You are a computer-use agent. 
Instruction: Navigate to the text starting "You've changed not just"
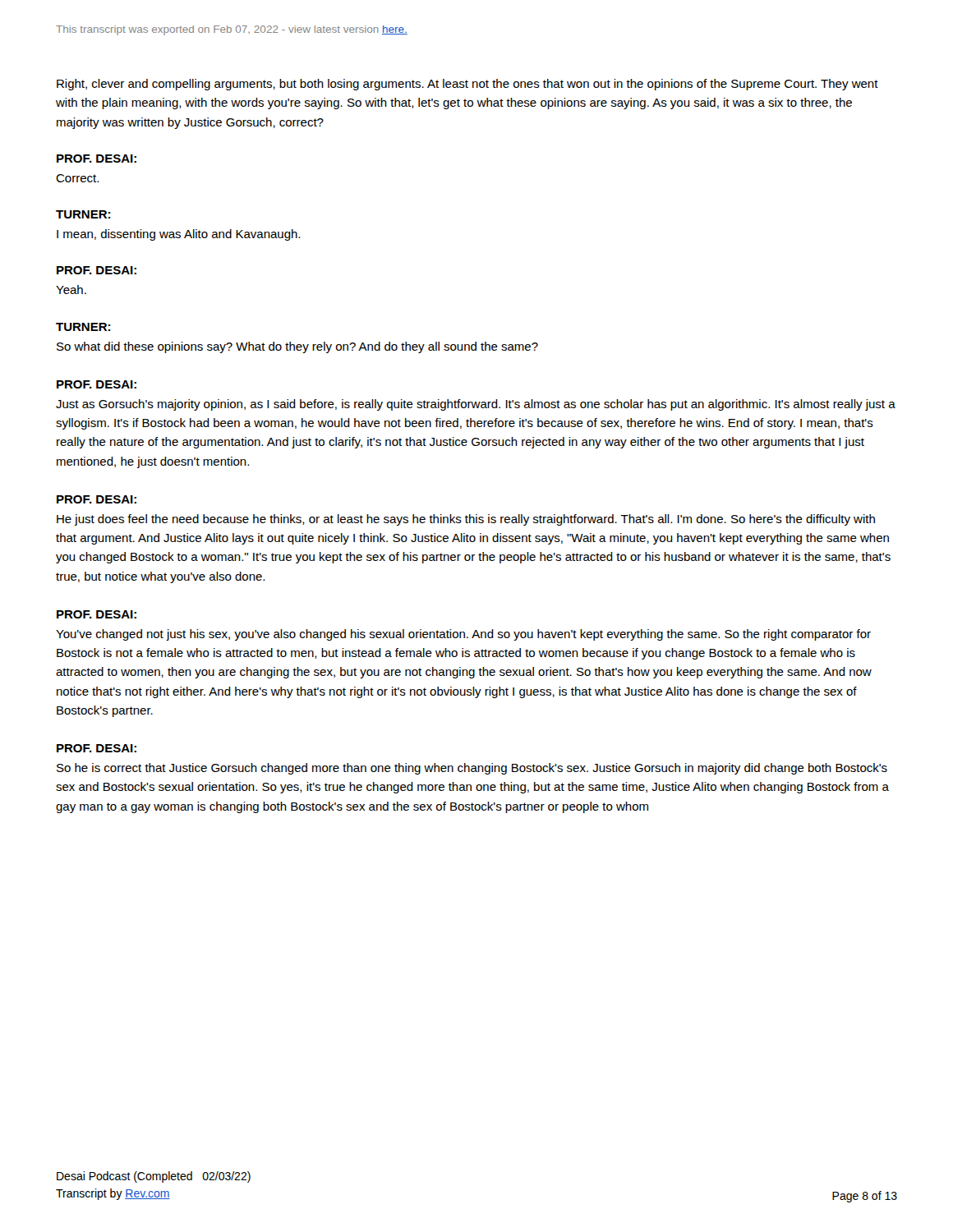click(x=464, y=672)
